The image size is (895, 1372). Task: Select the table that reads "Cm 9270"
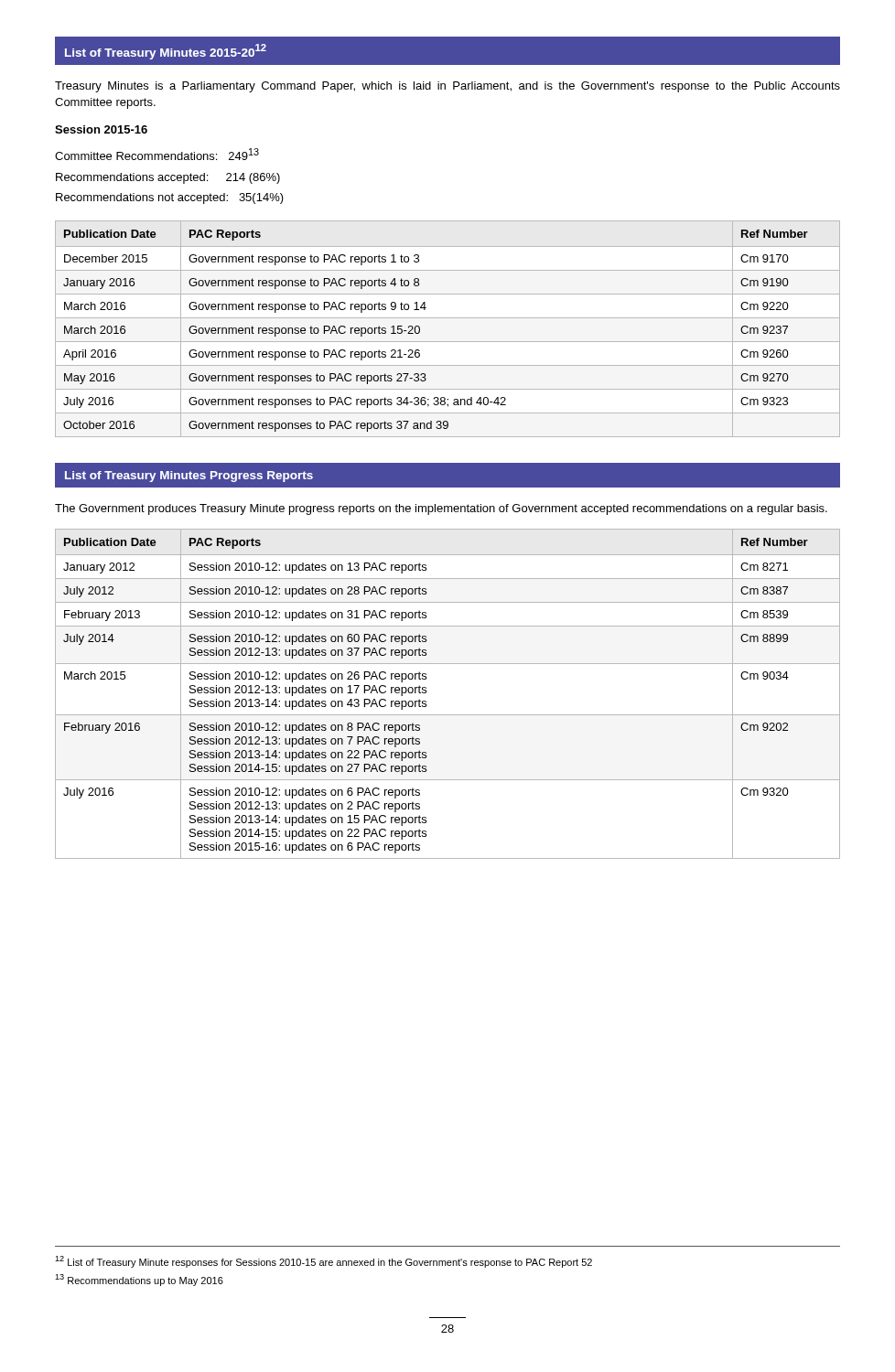pos(448,329)
